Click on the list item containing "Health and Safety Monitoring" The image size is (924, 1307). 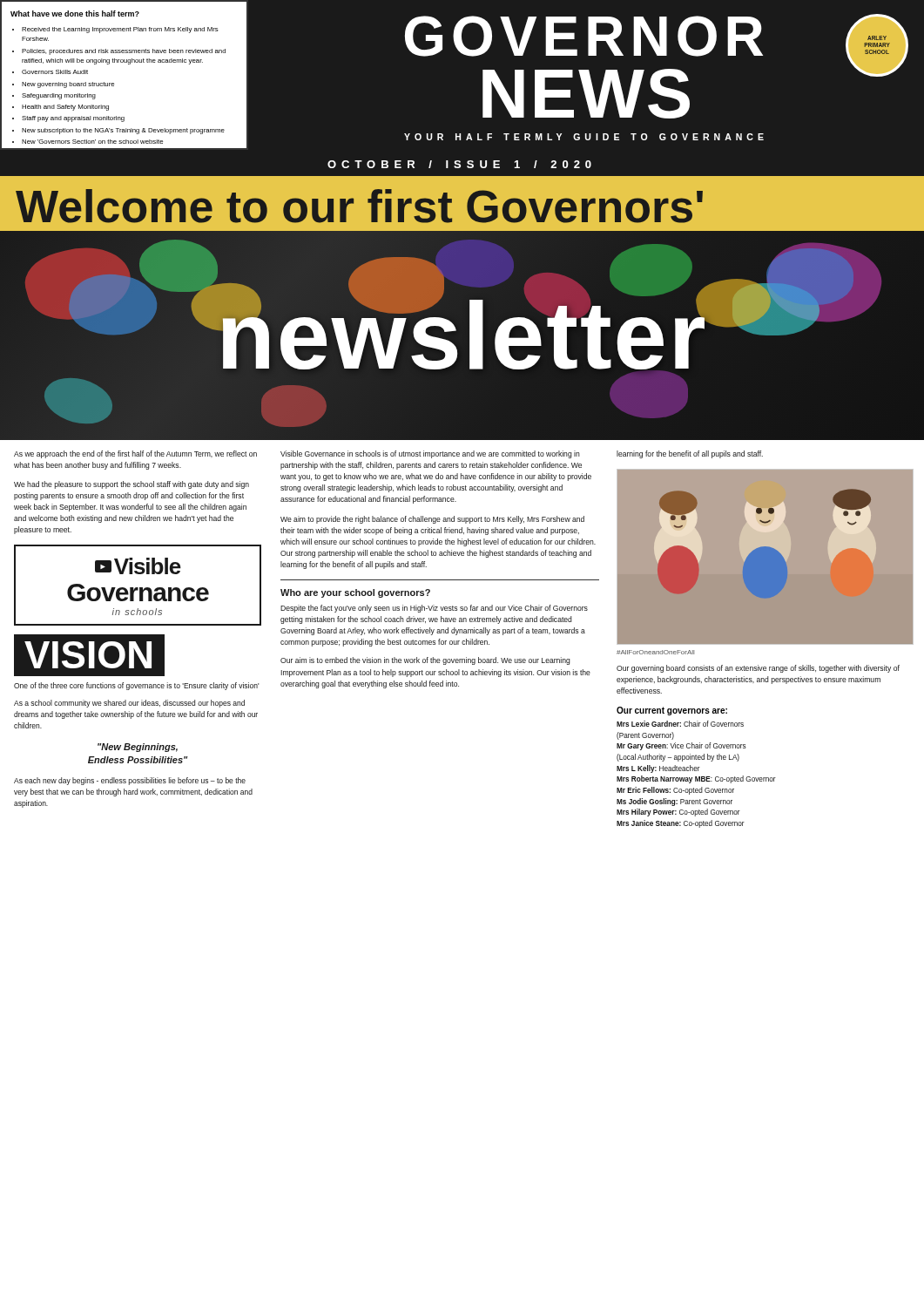point(66,107)
